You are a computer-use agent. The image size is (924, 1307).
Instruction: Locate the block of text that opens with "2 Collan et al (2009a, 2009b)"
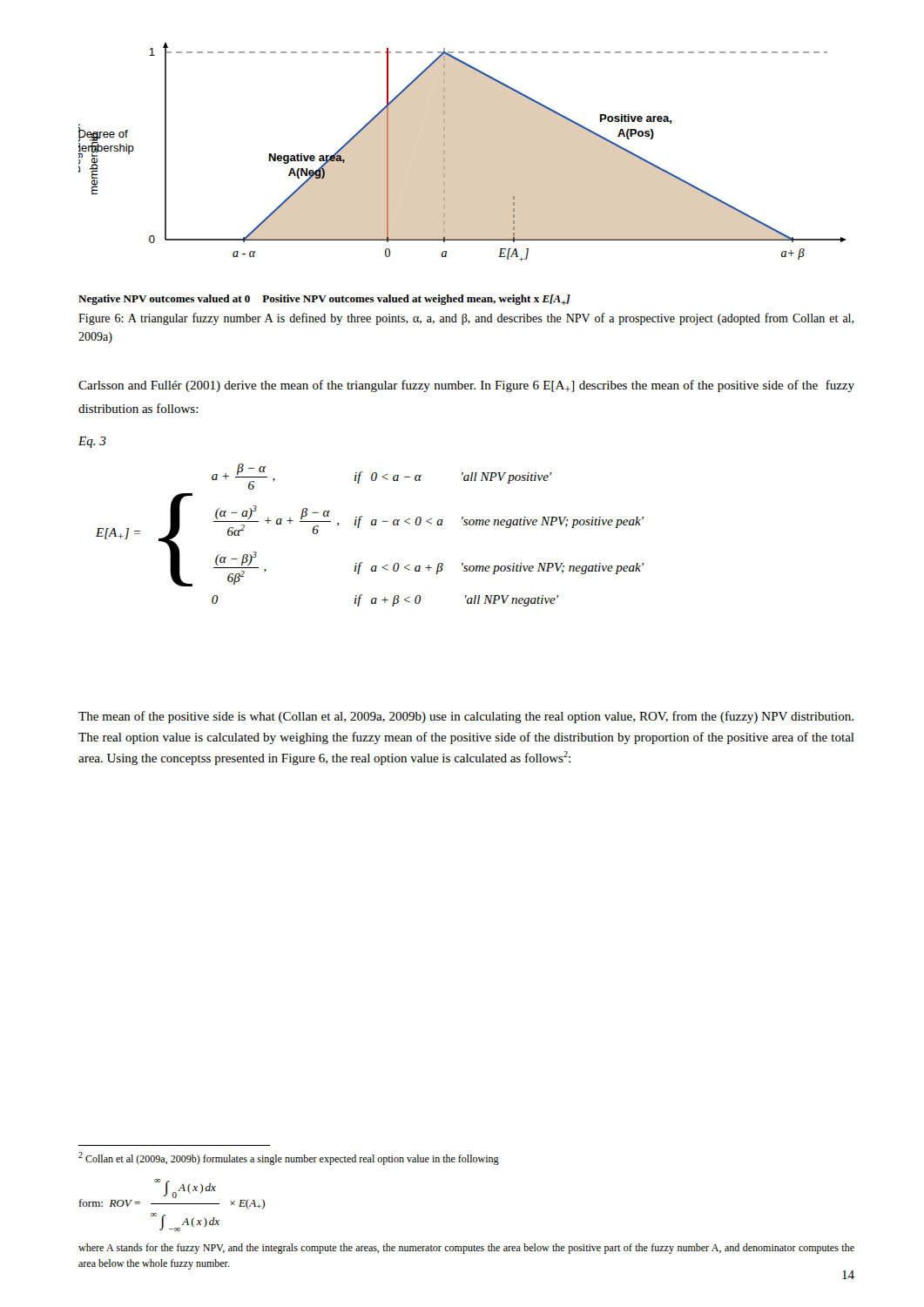tap(289, 1158)
